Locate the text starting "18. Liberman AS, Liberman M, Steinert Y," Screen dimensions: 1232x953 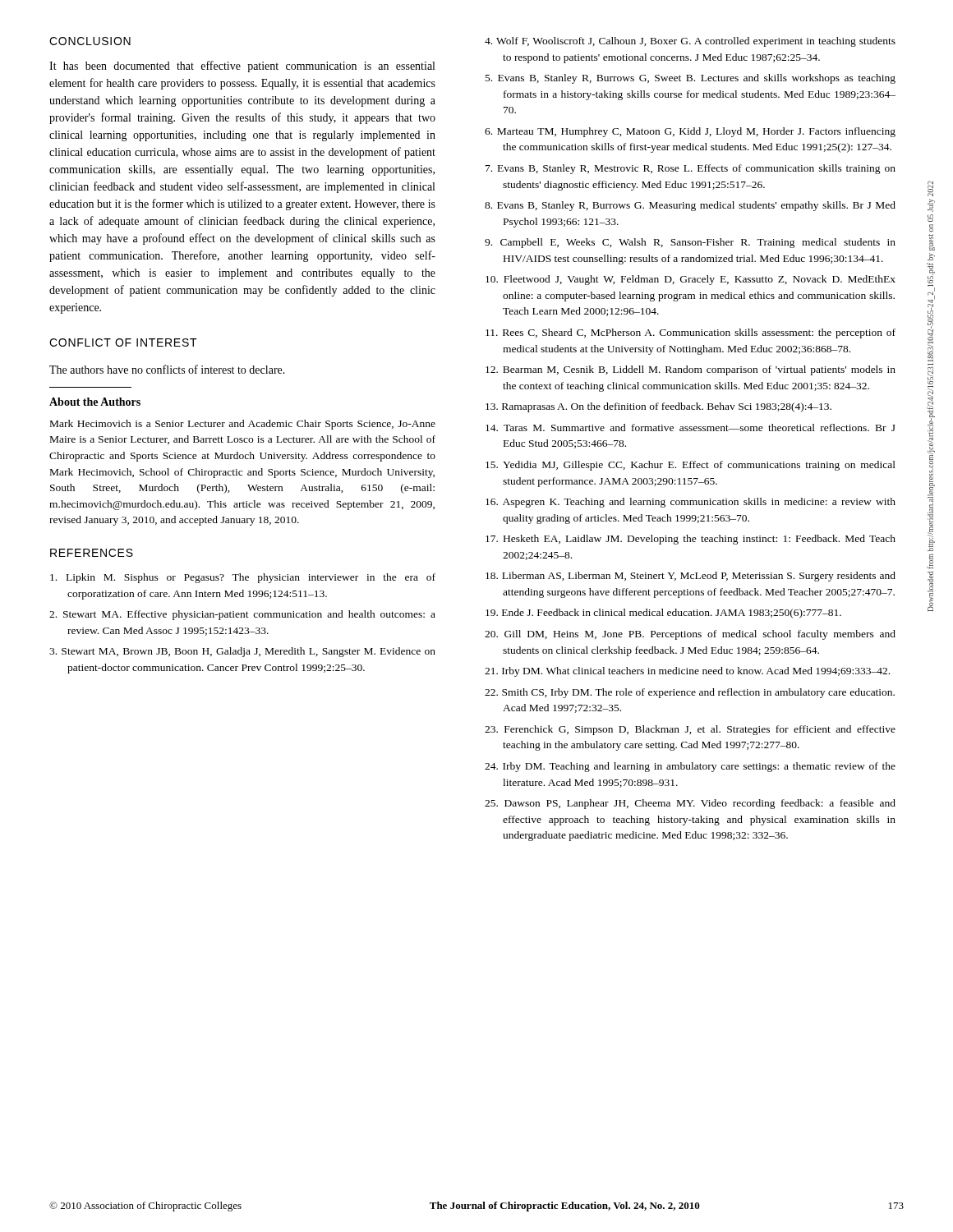point(690,584)
